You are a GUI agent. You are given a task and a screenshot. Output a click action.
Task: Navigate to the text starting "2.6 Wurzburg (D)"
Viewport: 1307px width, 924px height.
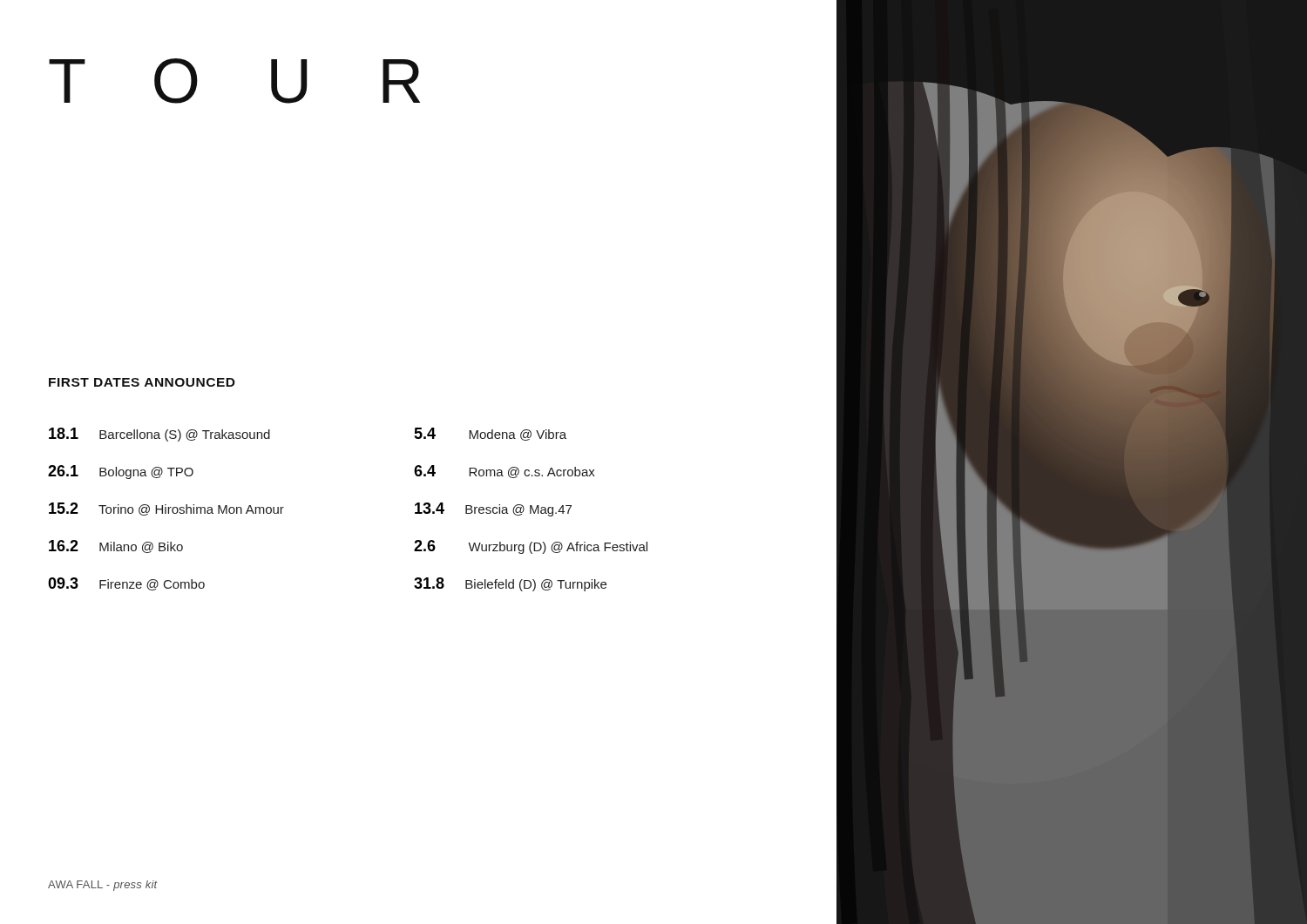click(597, 546)
